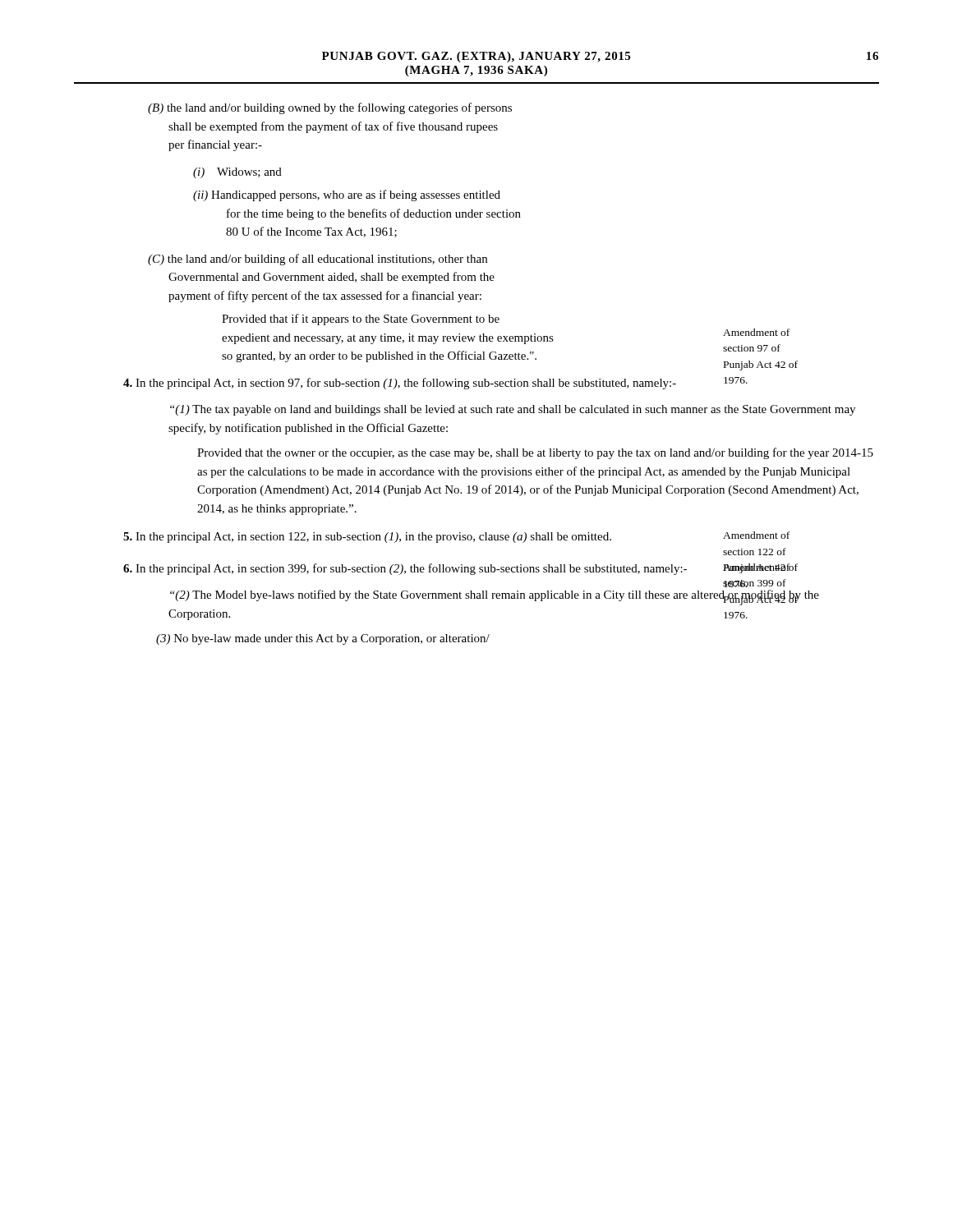Viewport: 953px width, 1232px height.
Task: Find the region starting "“(1) The tax"
Action: pos(512,418)
